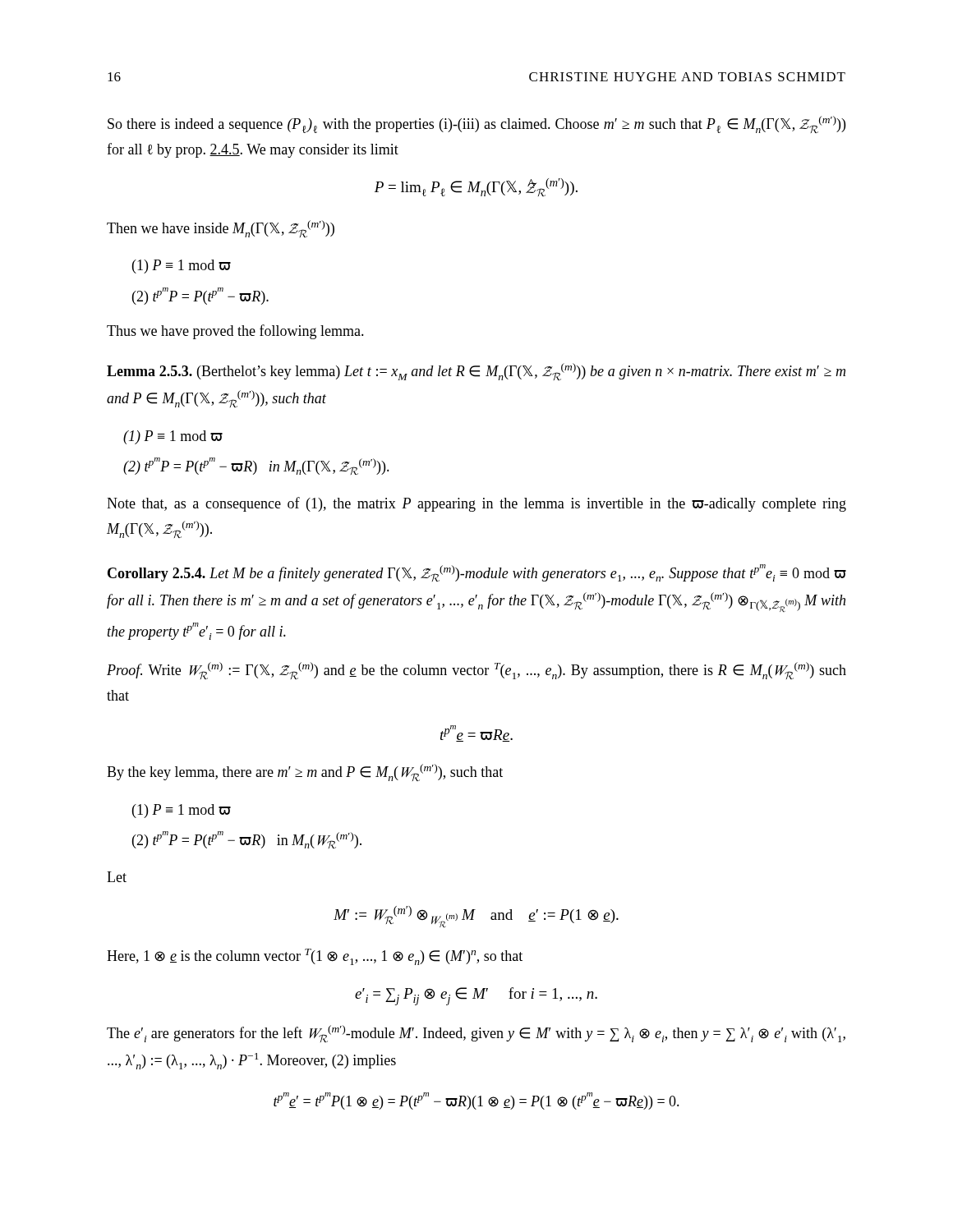Click on the text block that reads "By the key lemma, there are m′ ≥"
The width and height of the screenshot is (953, 1232).
(476, 773)
